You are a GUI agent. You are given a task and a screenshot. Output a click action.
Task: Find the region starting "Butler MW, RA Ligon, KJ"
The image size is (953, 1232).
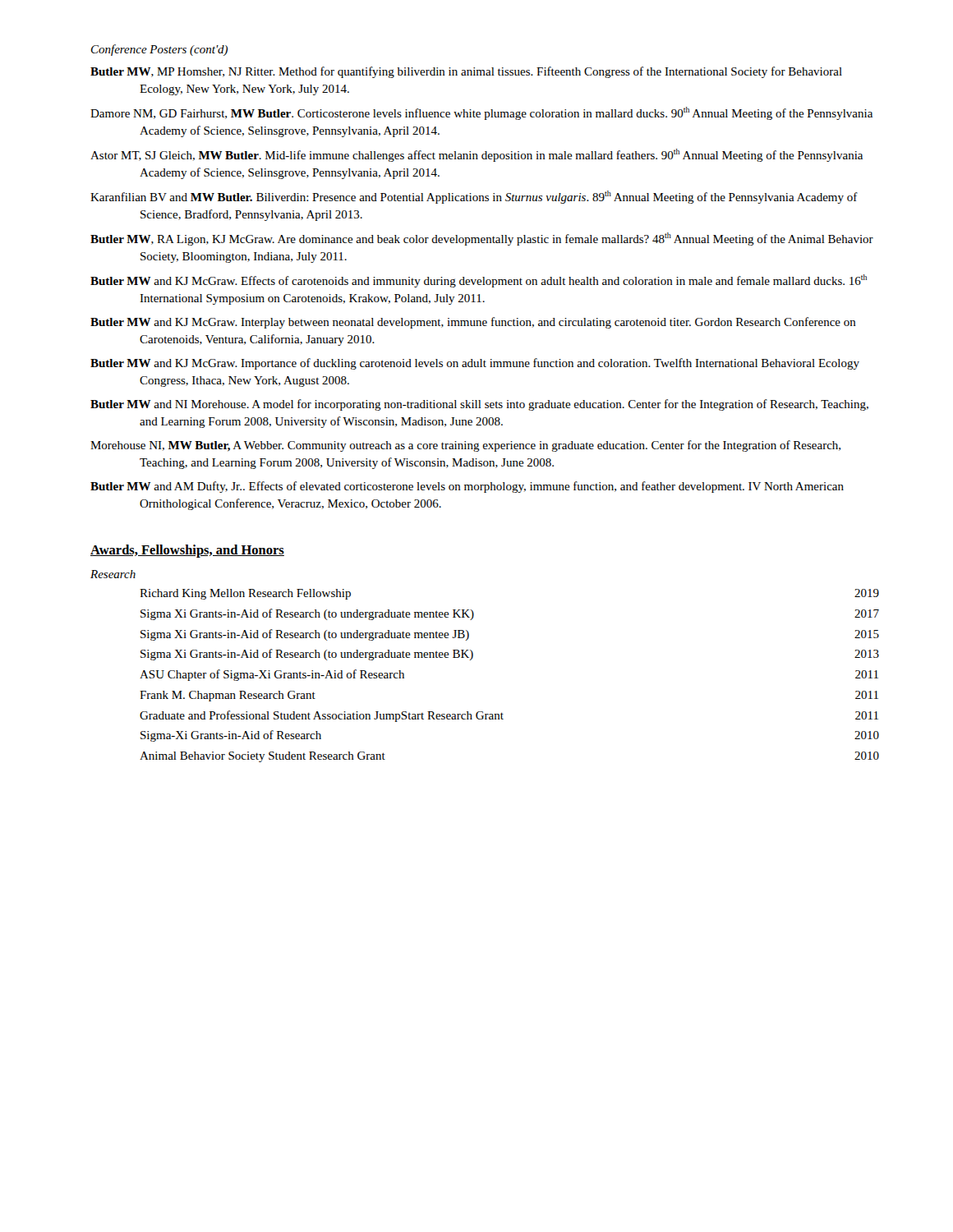506,247
